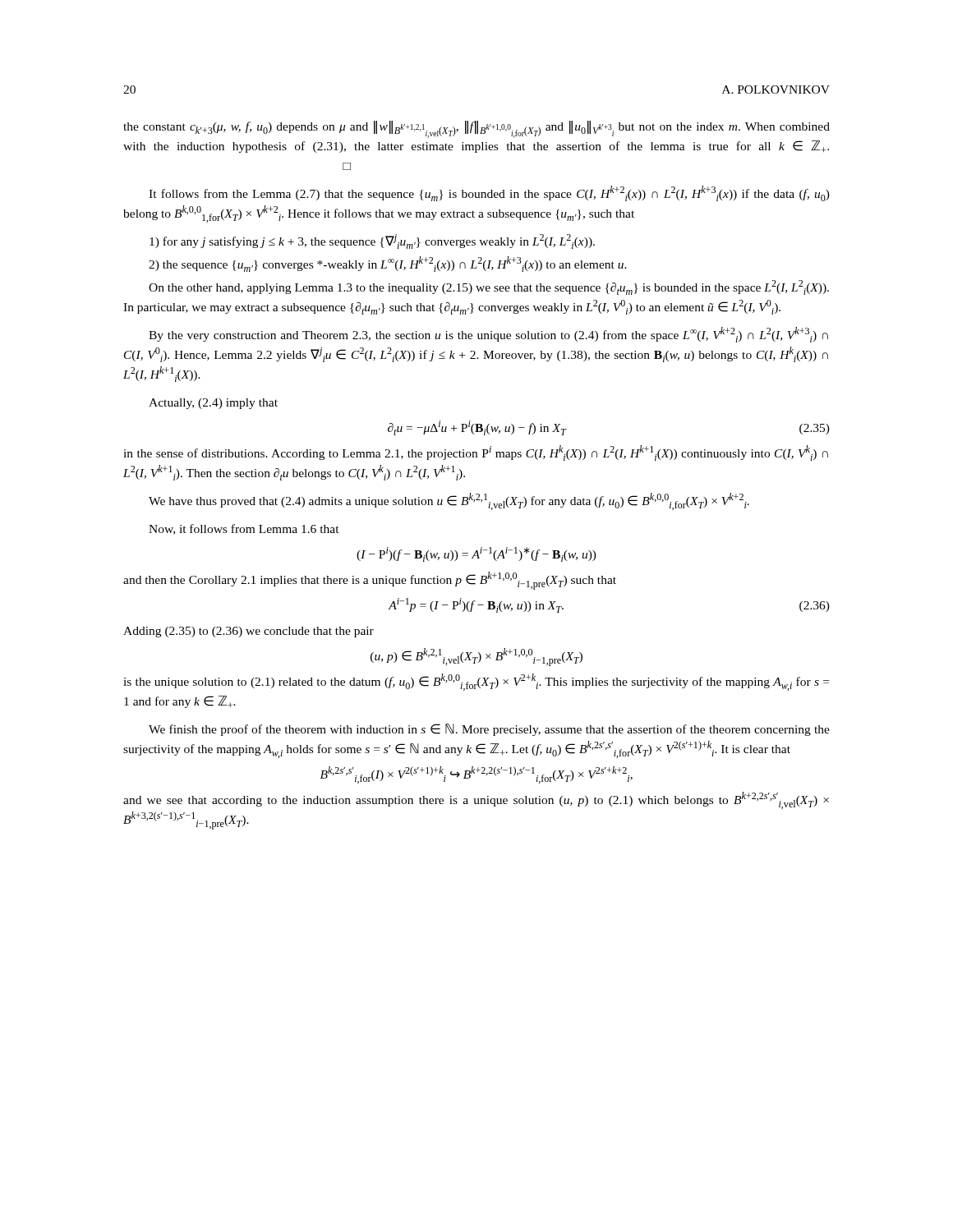The image size is (953, 1232).
Task: Locate the text block that says "in the sense of distributions. According to Lemma"
Action: 476,463
